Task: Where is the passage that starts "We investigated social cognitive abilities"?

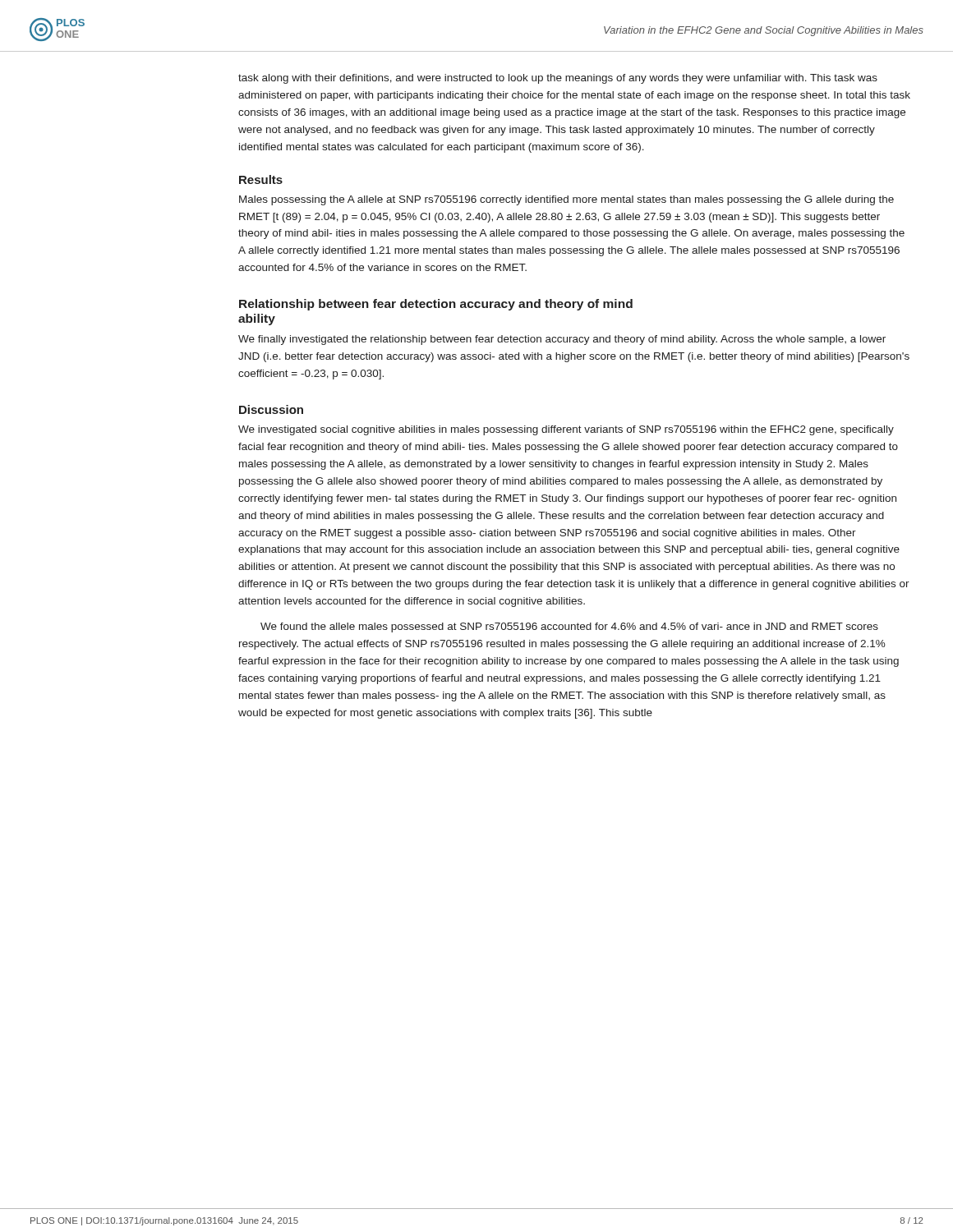Action: (574, 515)
